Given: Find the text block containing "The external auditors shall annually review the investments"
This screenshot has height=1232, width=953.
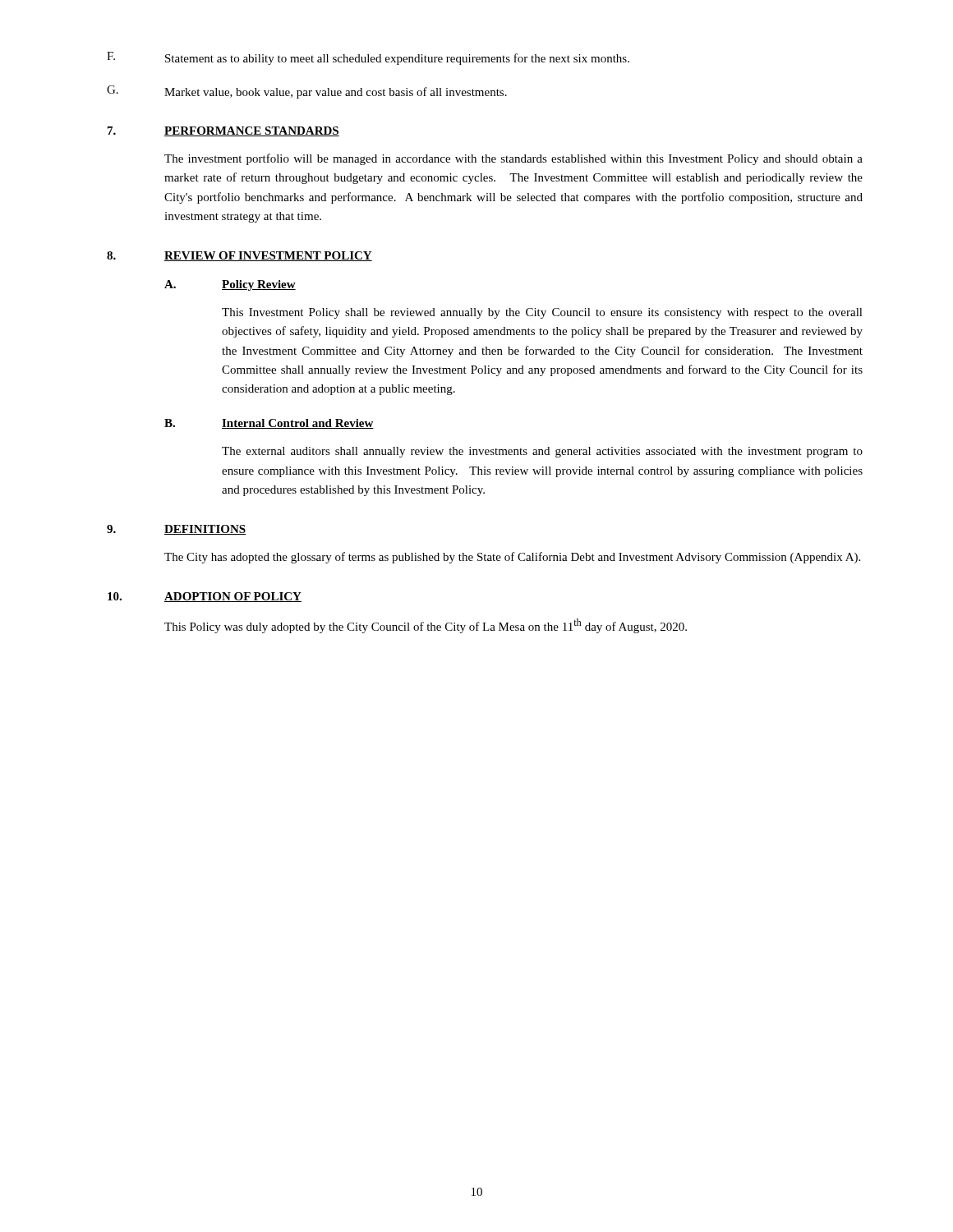Looking at the screenshot, I should pyautogui.click(x=542, y=470).
